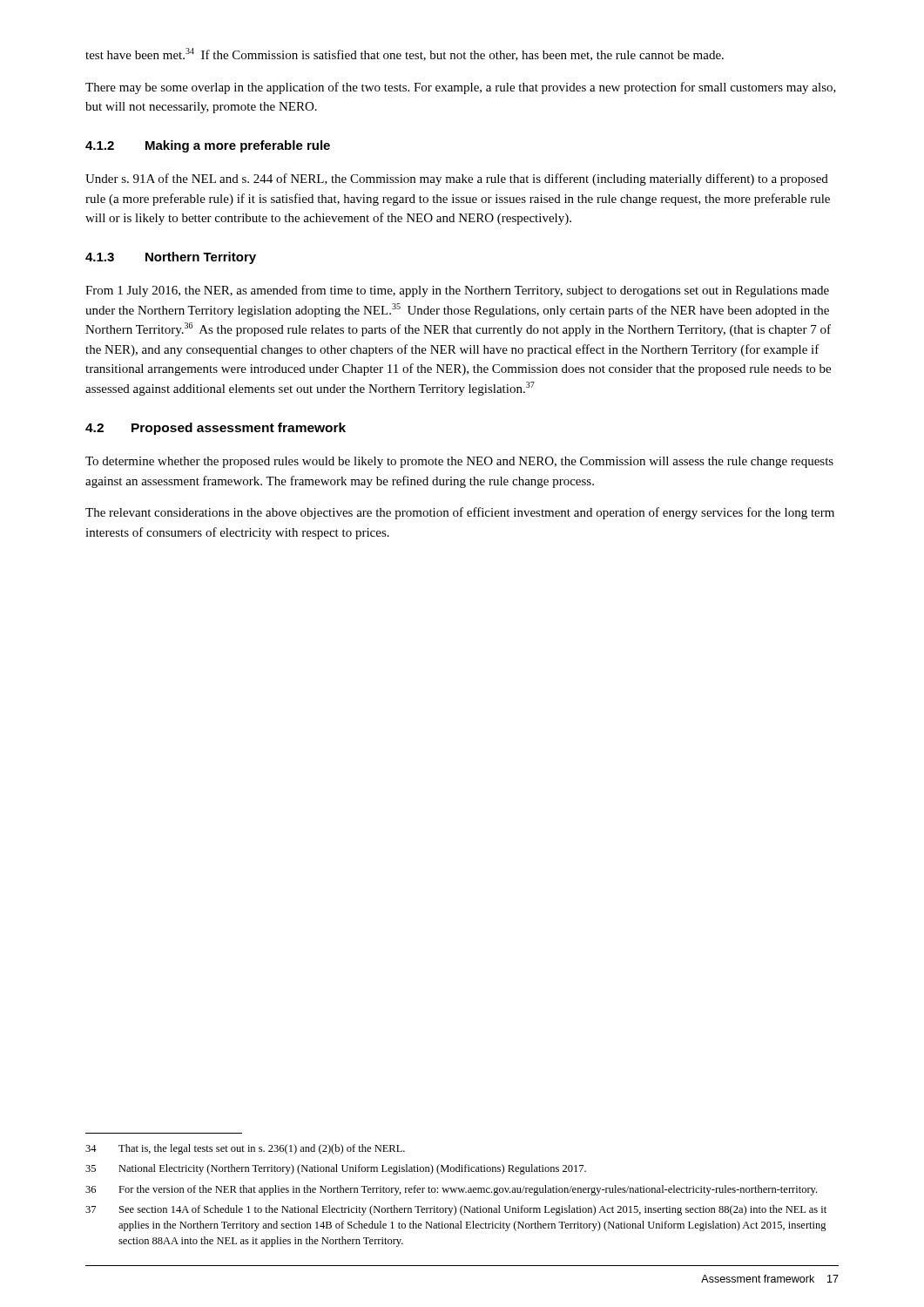924x1307 pixels.
Task: Select the text starting "From 1 July 2016, the"
Action: pos(462,339)
